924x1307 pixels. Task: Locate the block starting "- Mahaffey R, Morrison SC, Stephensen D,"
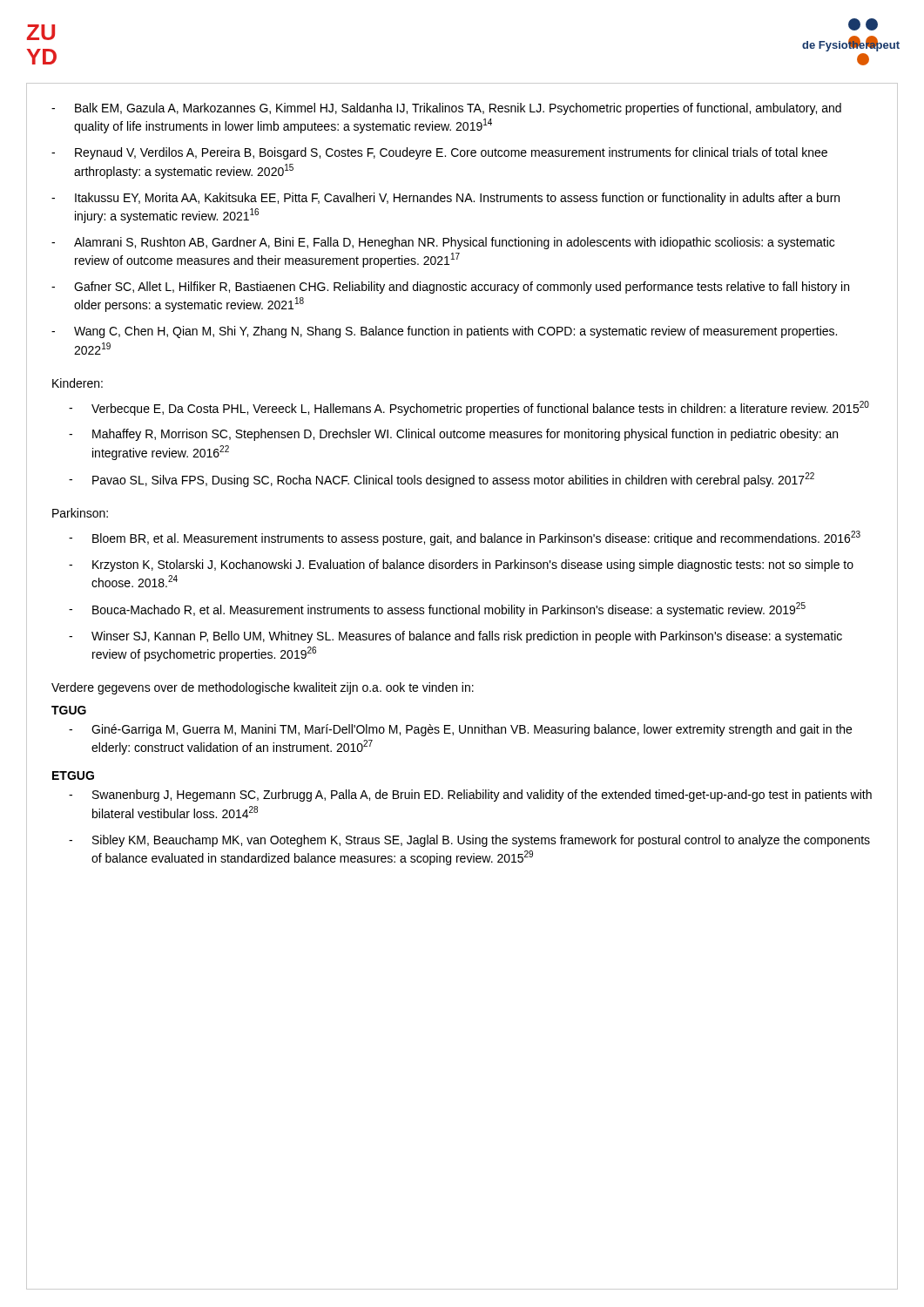[471, 444]
